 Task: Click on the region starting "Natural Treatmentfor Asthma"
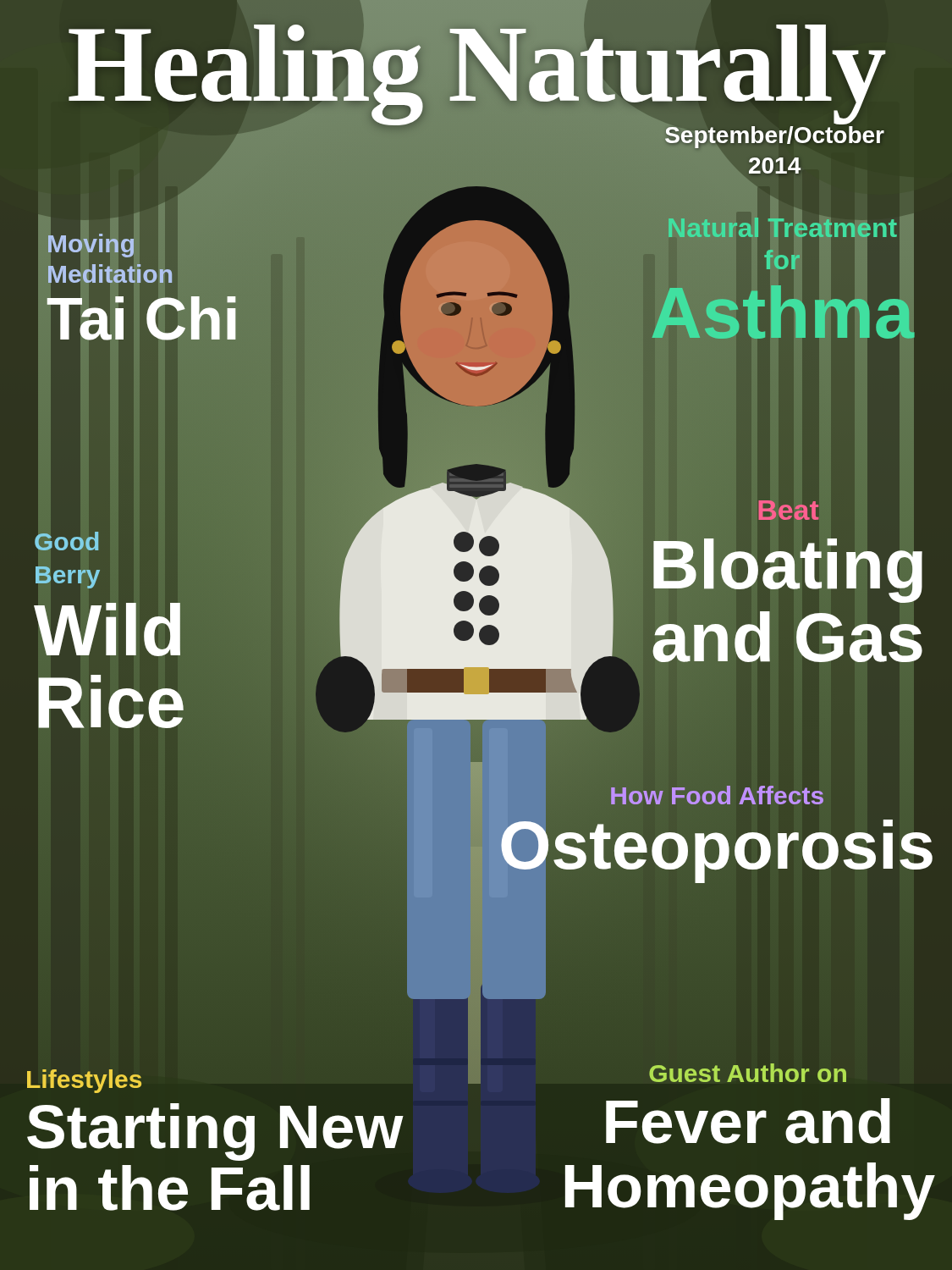(x=782, y=280)
